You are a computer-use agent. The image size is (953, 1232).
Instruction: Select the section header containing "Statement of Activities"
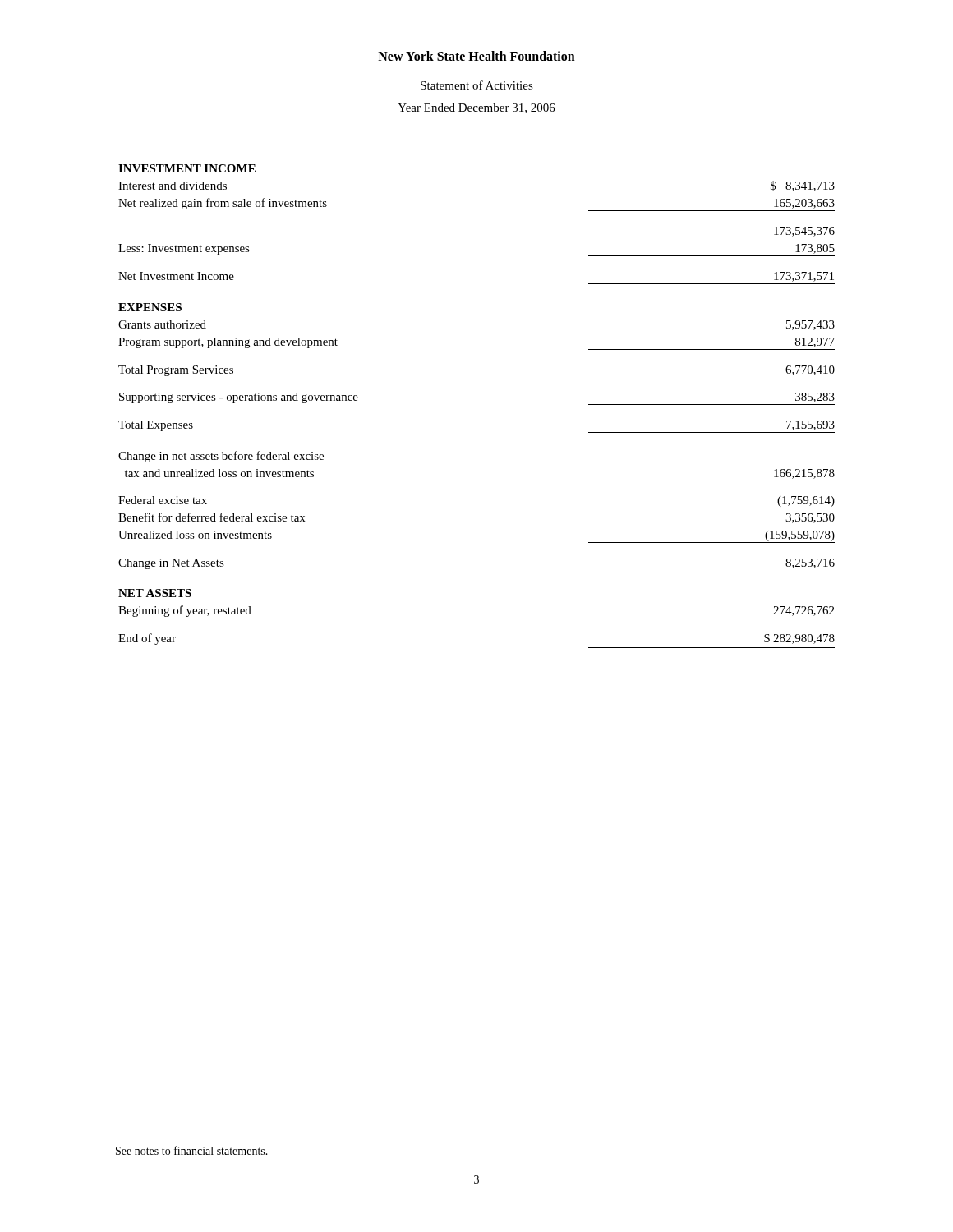tap(476, 85)
